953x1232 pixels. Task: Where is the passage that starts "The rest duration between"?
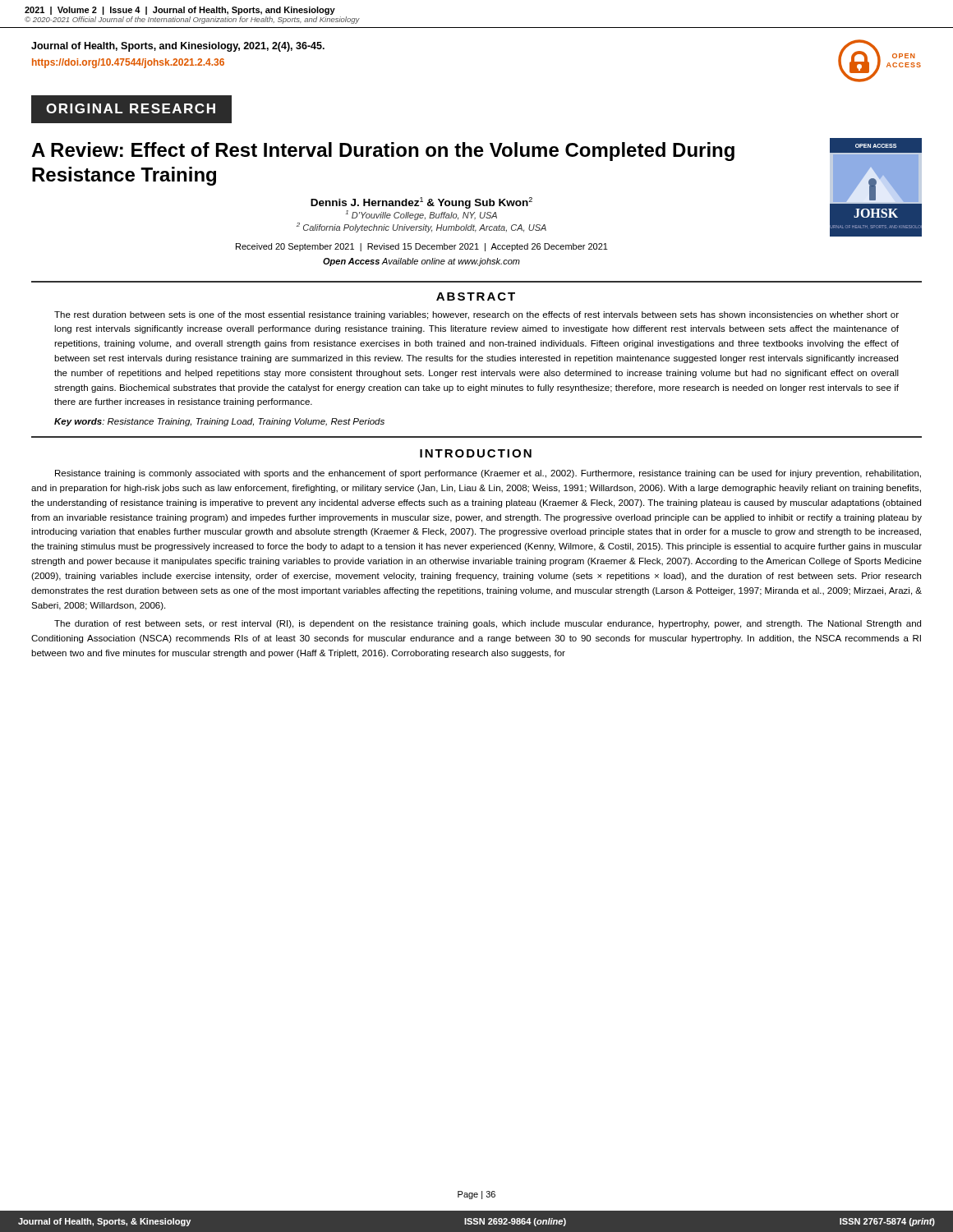pyautogui.click(x=476, y=358)
